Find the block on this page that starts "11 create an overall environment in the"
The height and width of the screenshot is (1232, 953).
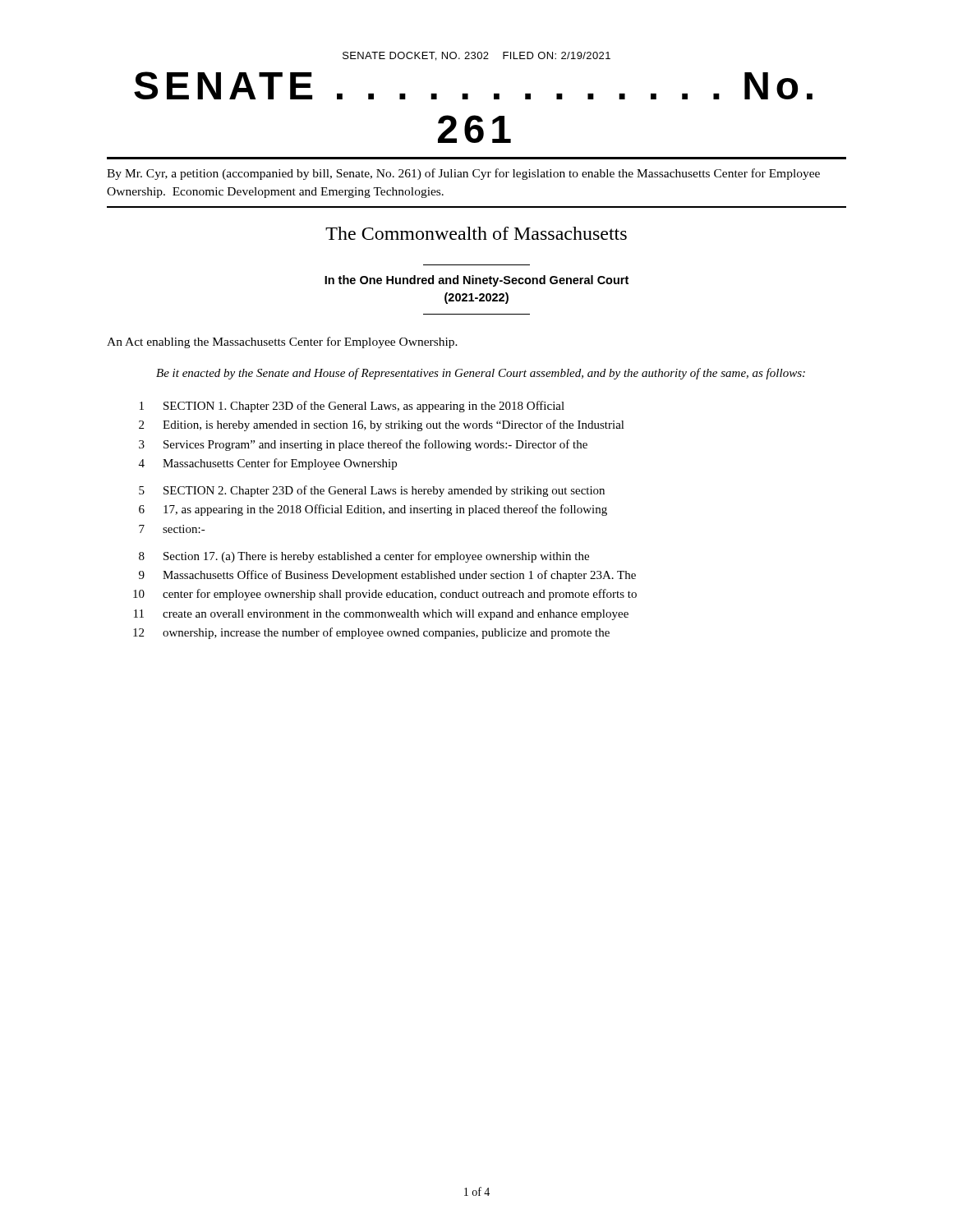coord(476,614)
